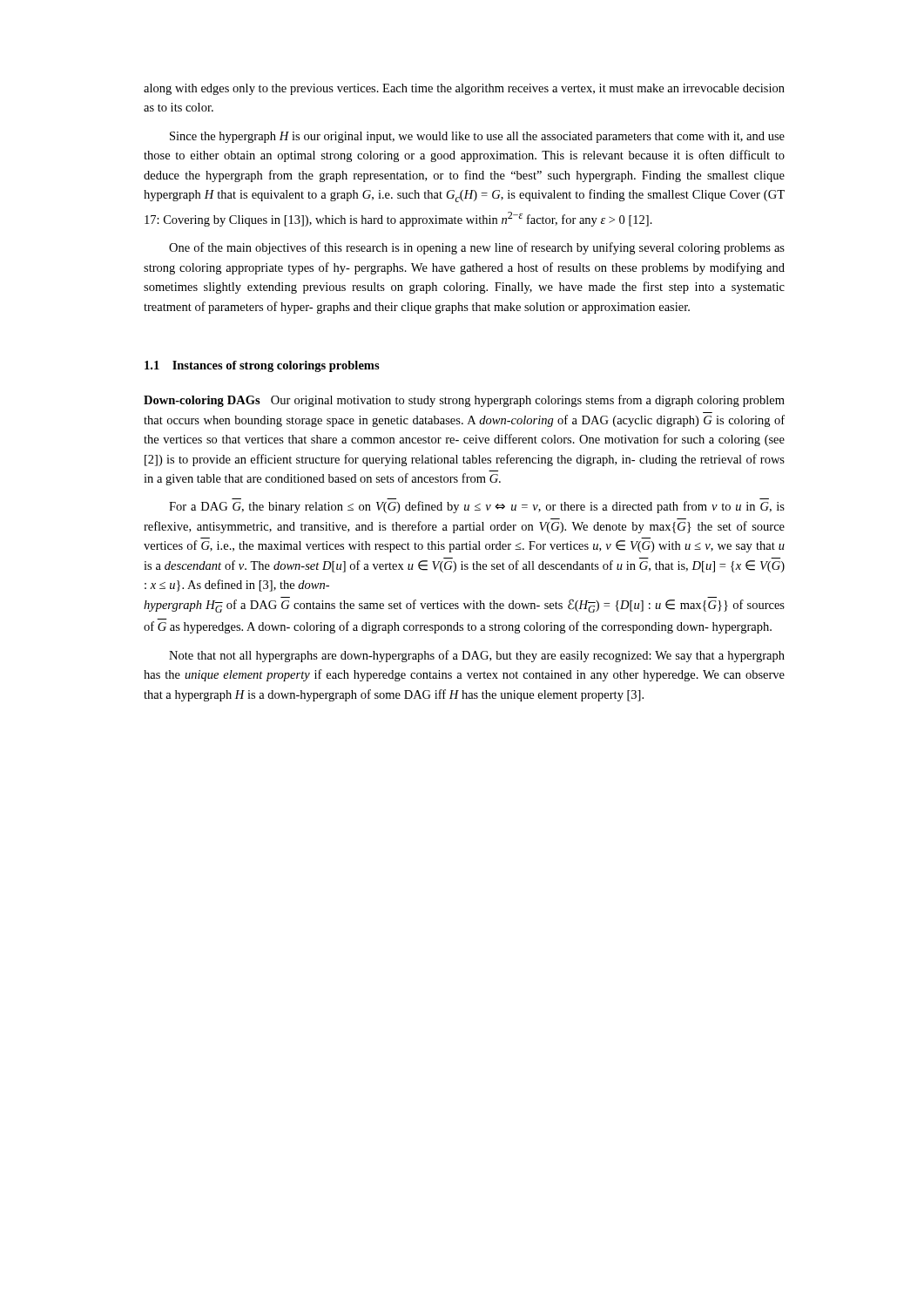The height and width of the screenshot is (1307, 924).
Task: Locate the section header
Action: (261, 365)
